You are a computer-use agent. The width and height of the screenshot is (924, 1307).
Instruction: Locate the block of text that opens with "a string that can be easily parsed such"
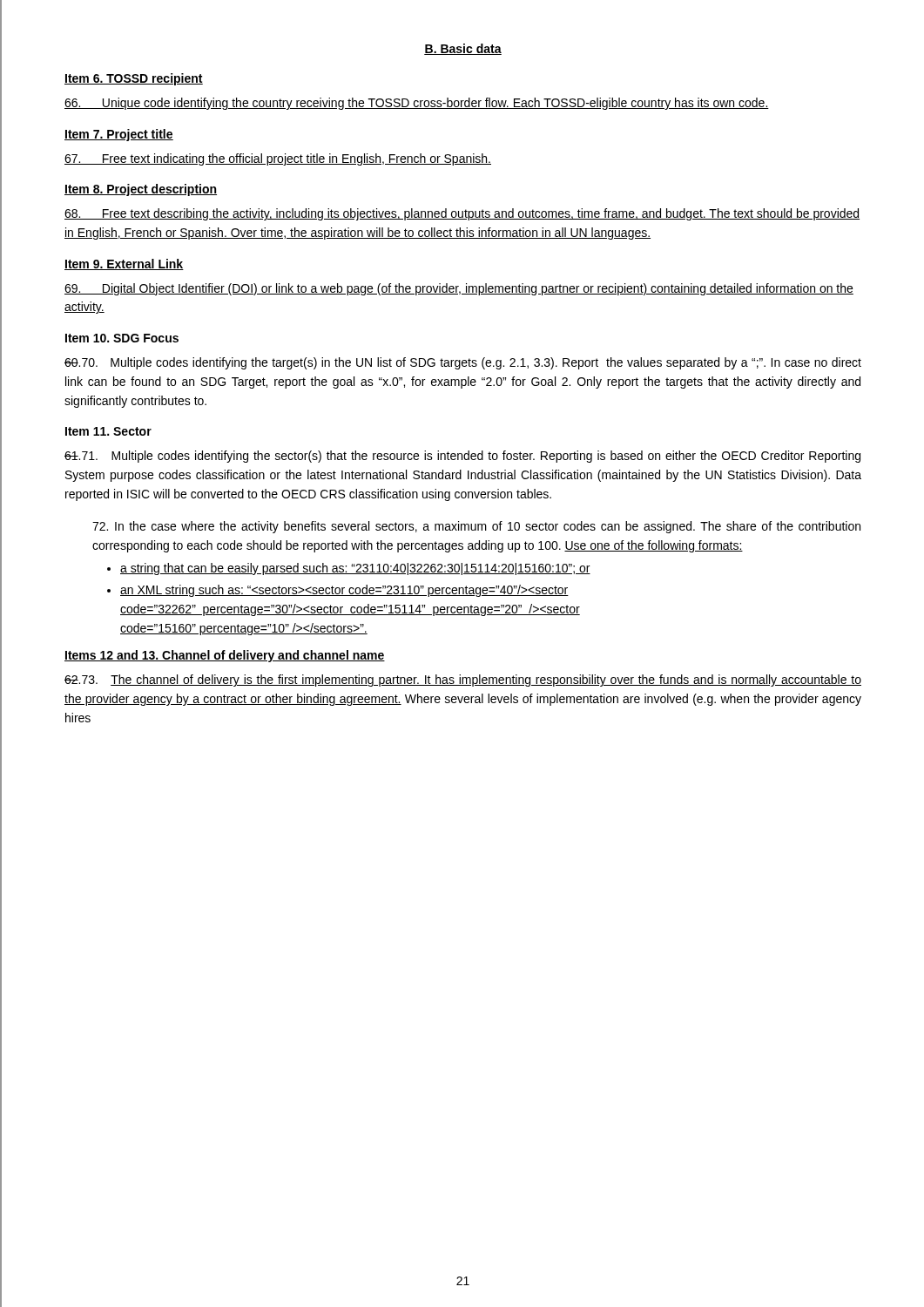click(x=355, y=568)
